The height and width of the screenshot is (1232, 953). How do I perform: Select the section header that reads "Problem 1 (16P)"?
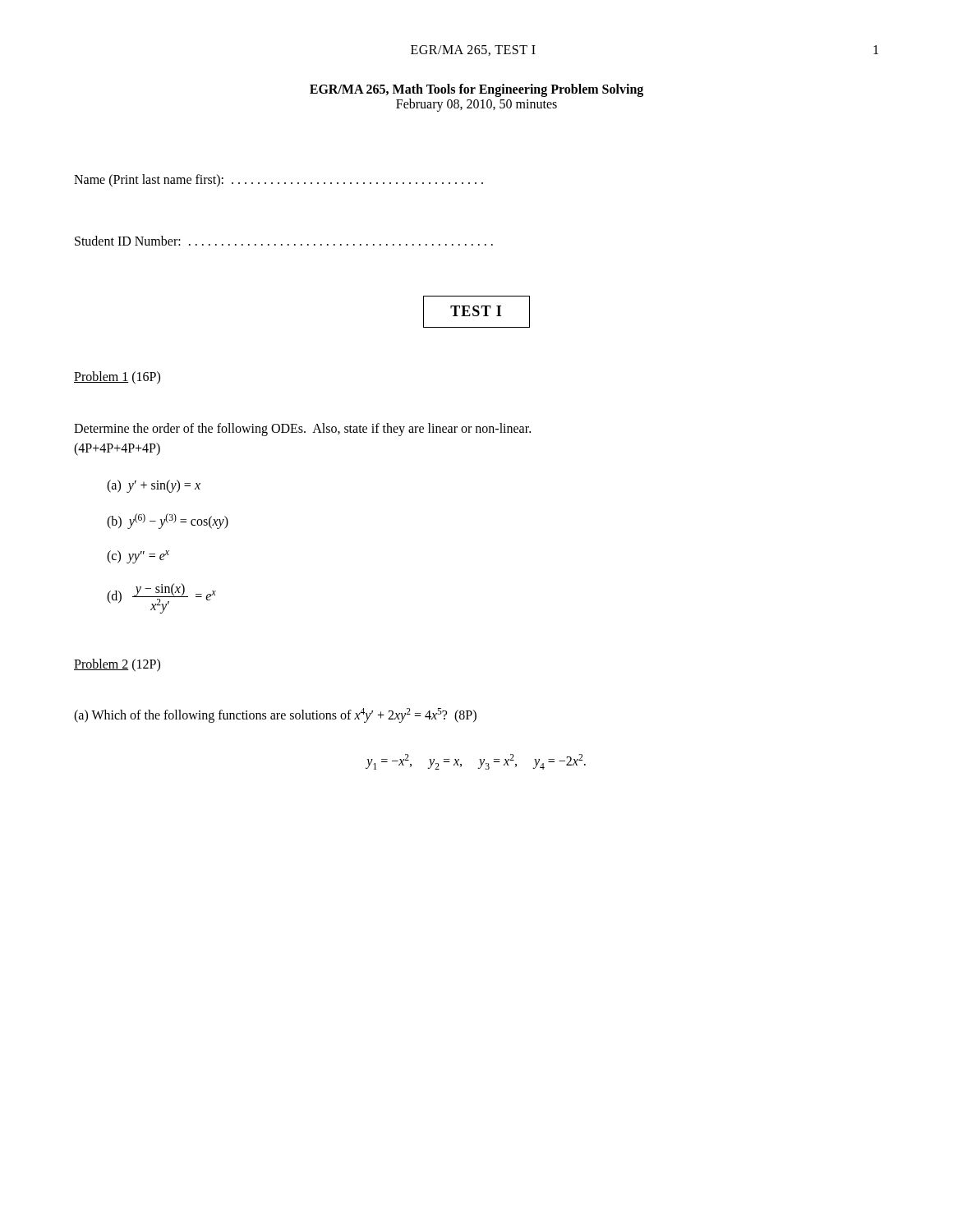[x=117, y=377]
